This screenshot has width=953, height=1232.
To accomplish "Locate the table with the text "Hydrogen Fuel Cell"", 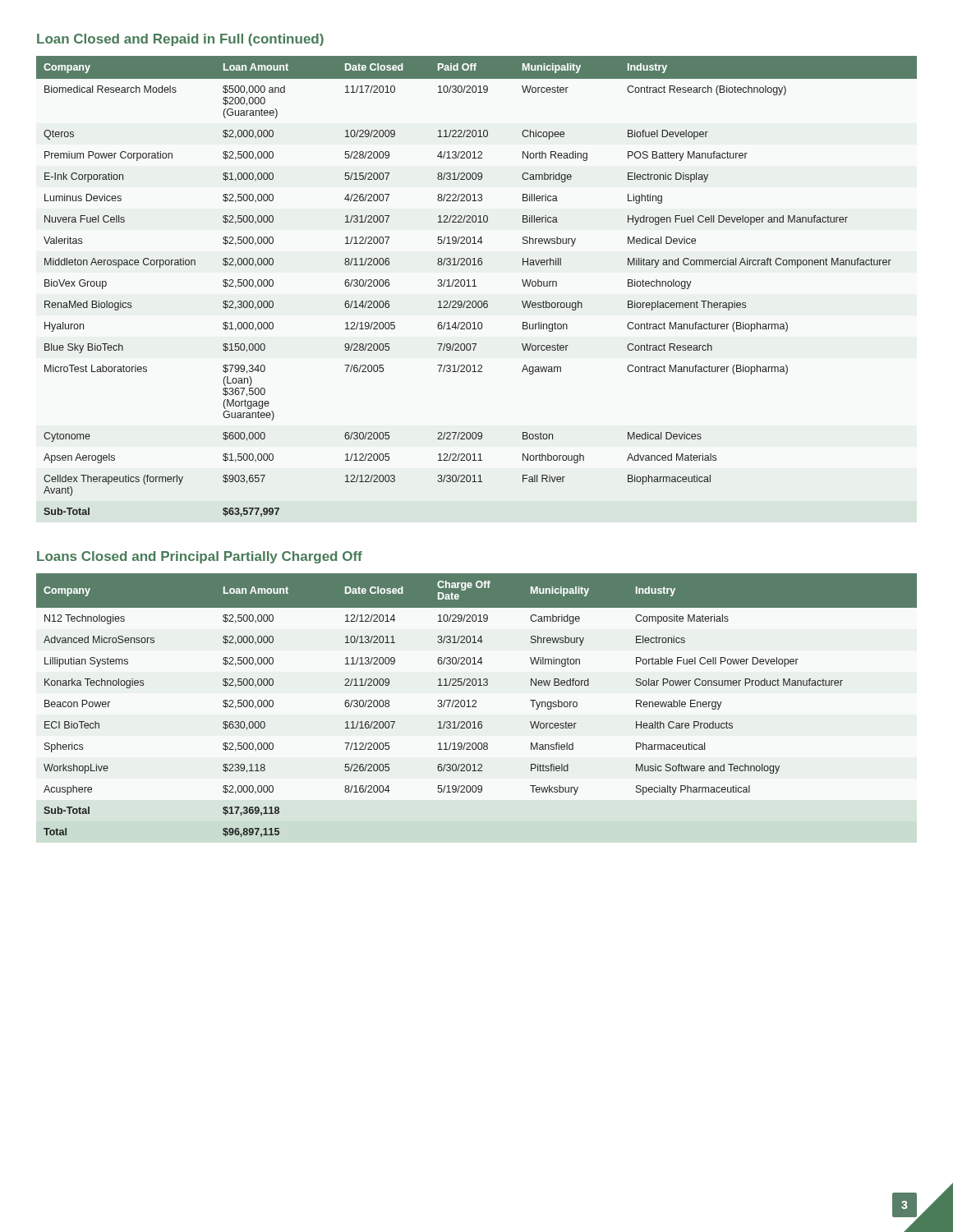I will (476, 289).
